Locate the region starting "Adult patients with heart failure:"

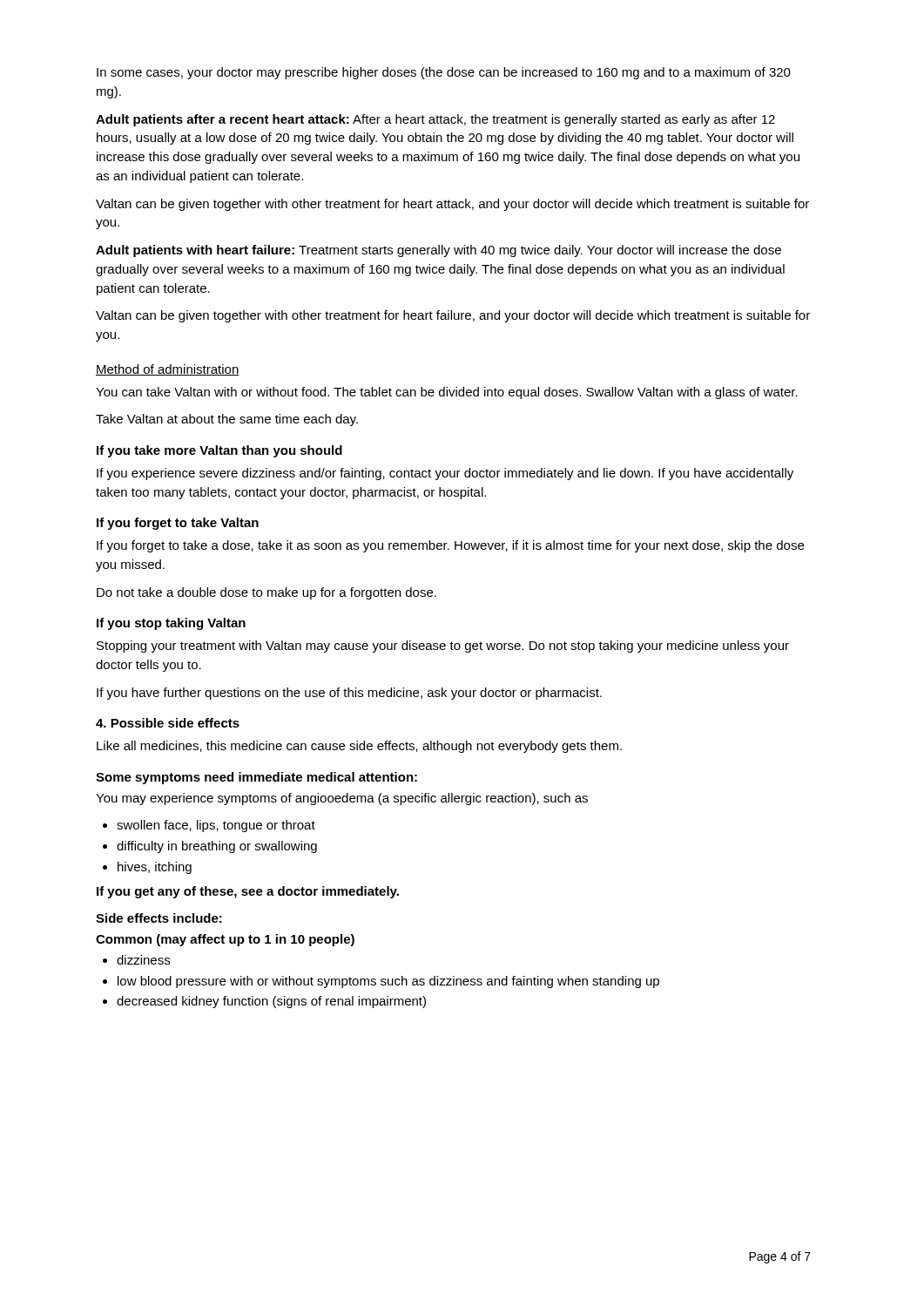pos(438,251)
